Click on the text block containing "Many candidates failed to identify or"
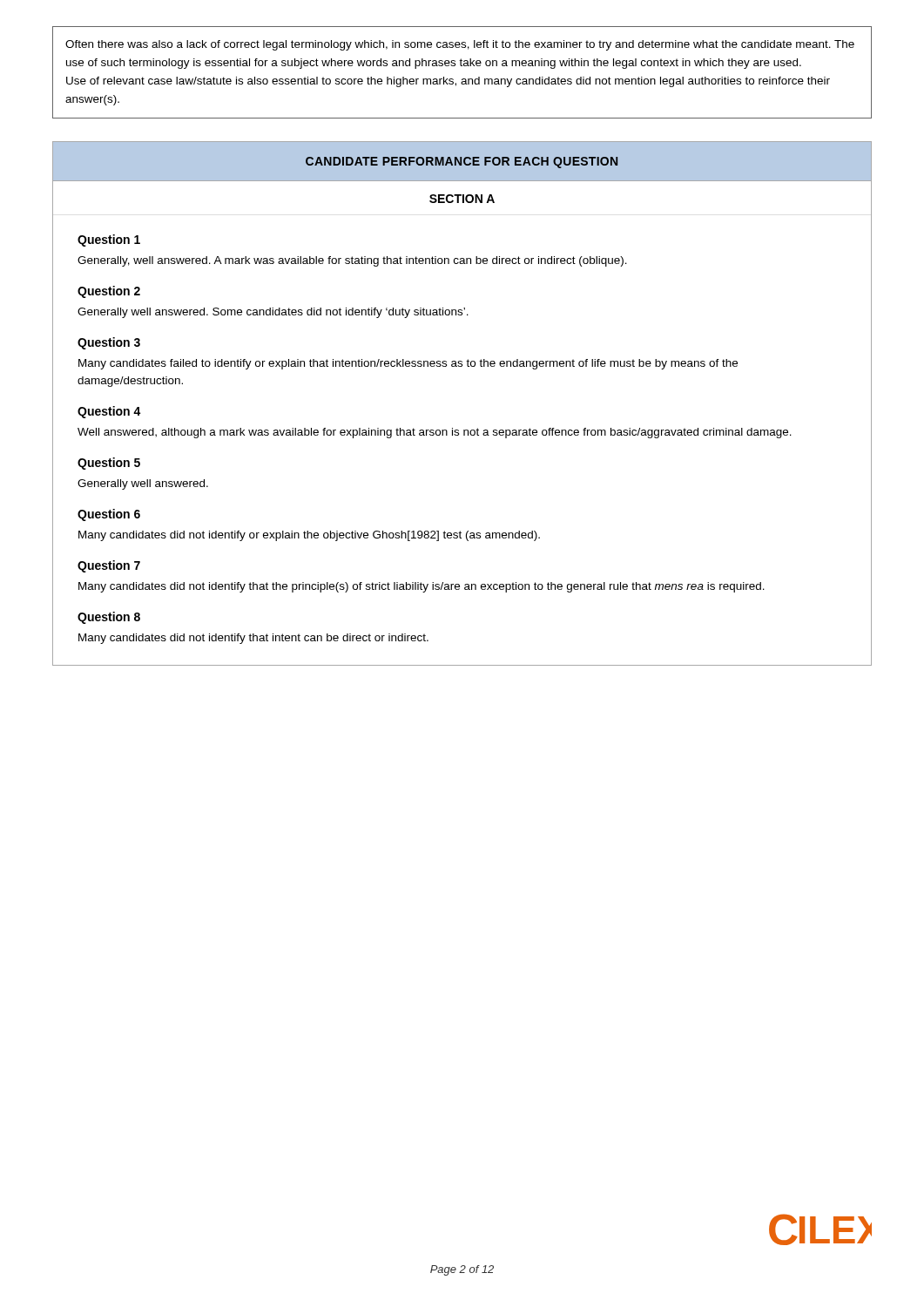 (408, 372)
